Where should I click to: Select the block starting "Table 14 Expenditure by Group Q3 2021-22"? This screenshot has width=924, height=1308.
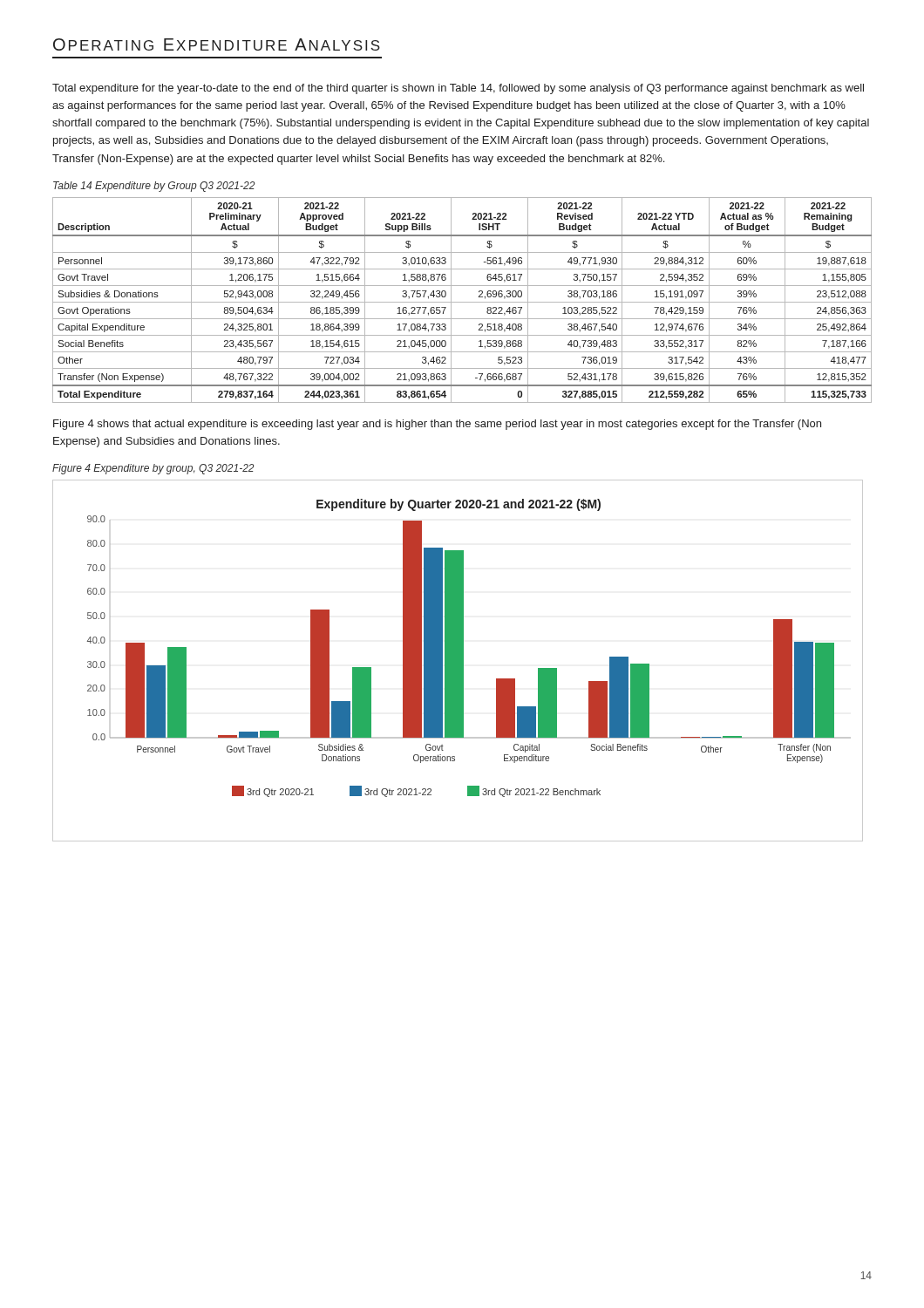(x=154, y=185)
